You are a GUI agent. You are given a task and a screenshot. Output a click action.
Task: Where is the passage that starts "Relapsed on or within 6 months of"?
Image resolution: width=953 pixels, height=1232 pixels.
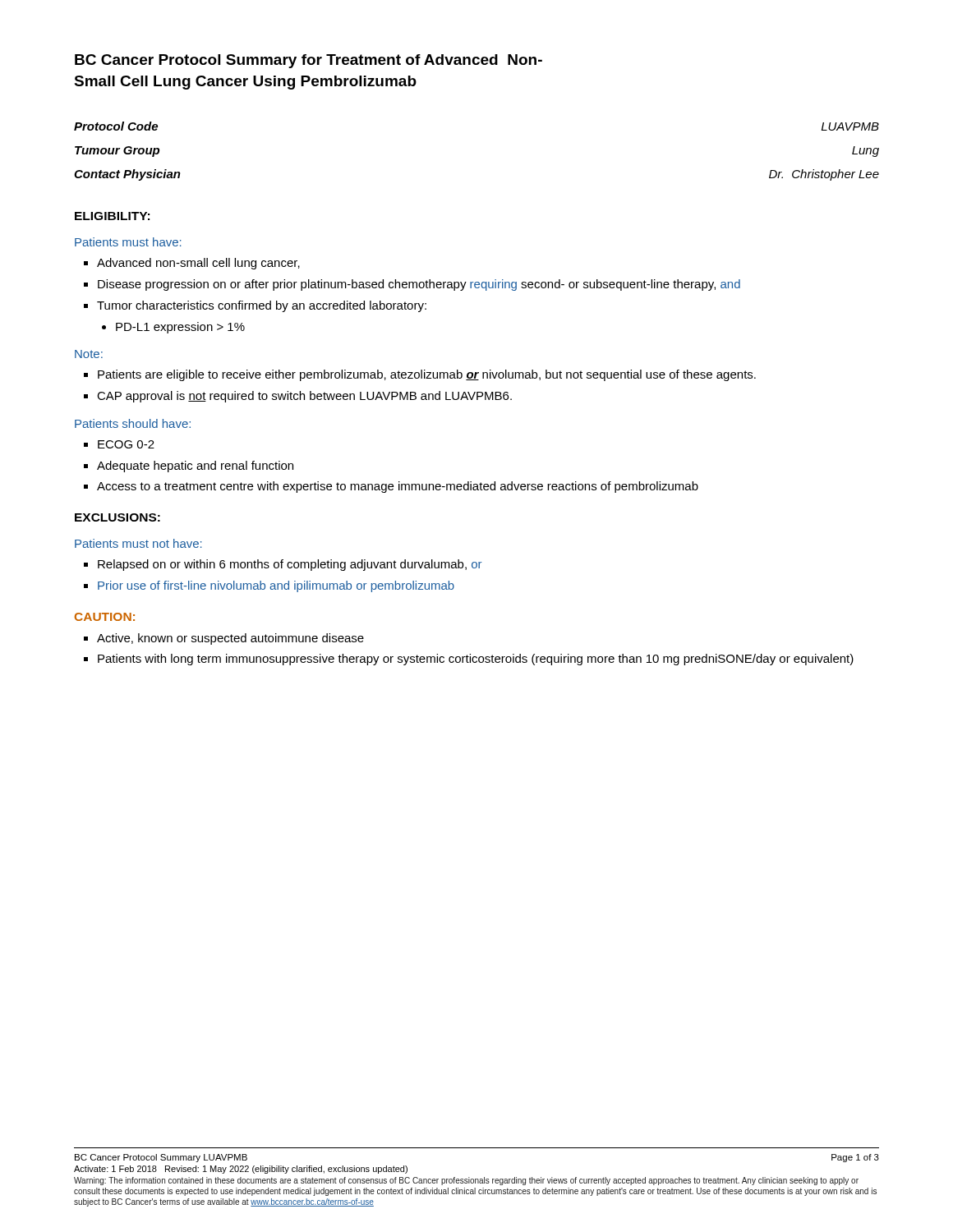(x=289, y=564)
